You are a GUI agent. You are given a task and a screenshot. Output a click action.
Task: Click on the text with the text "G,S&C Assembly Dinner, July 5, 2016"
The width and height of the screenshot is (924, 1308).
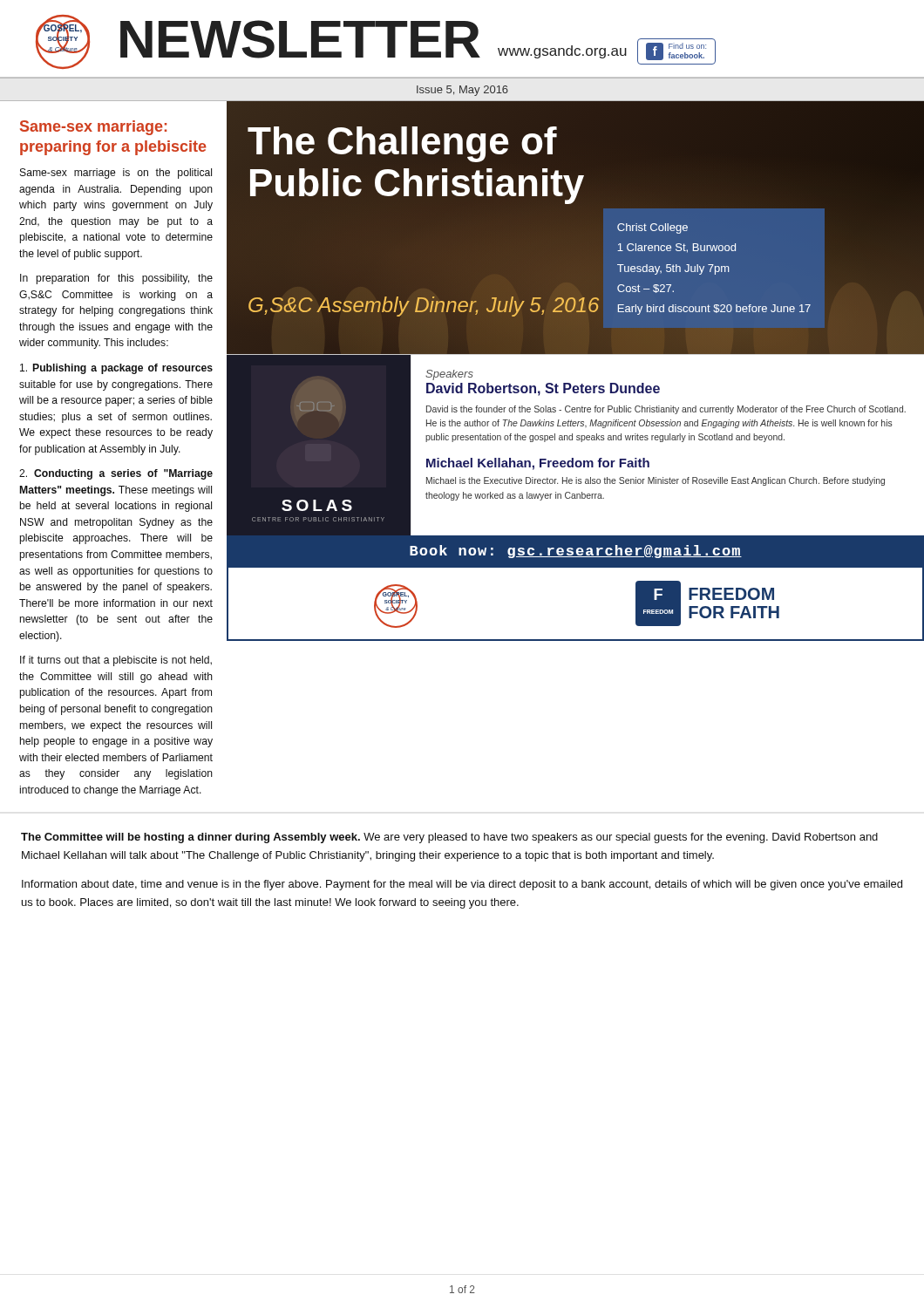point(423,305)
